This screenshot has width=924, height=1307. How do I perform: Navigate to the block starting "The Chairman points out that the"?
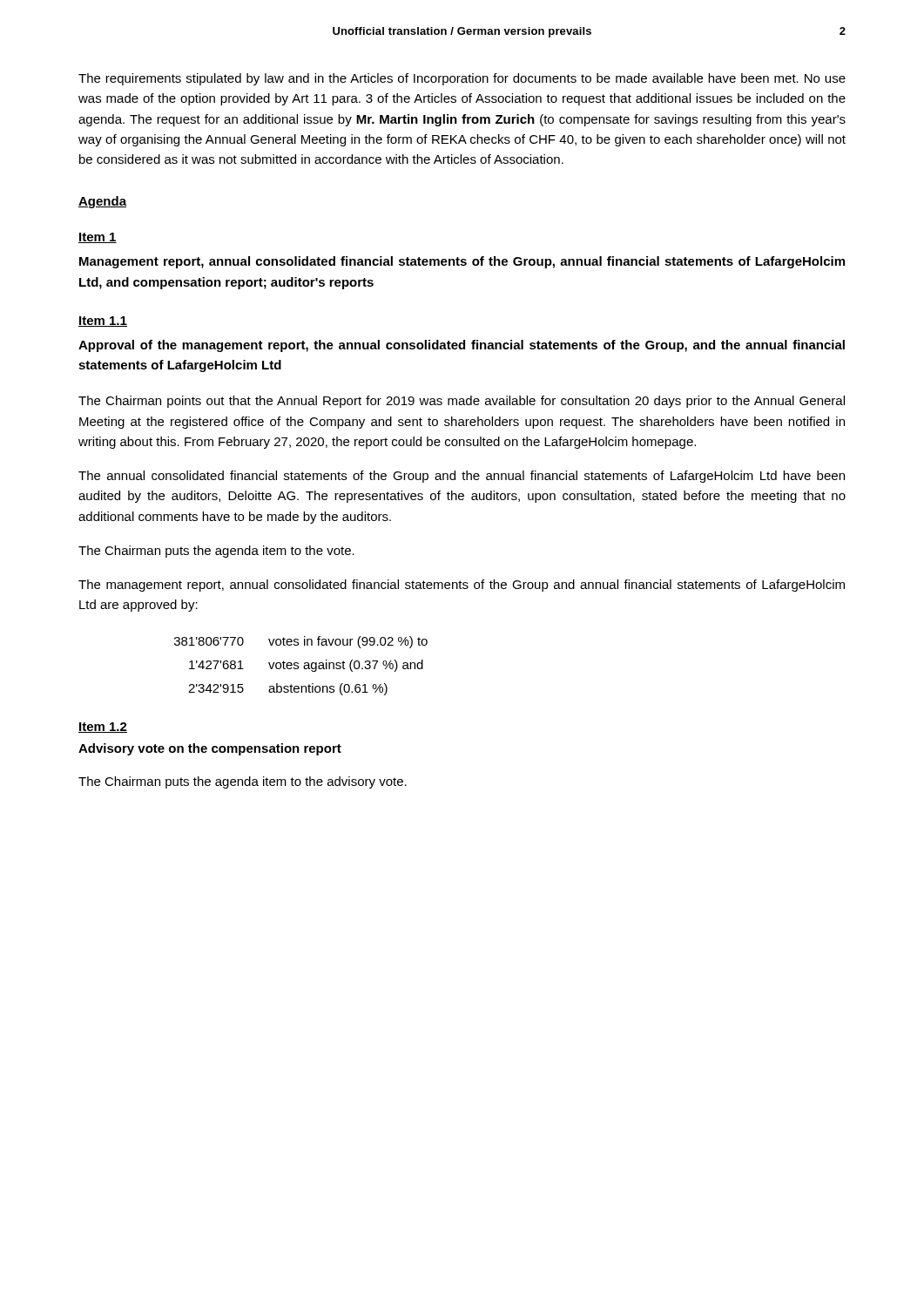(462, 421)
